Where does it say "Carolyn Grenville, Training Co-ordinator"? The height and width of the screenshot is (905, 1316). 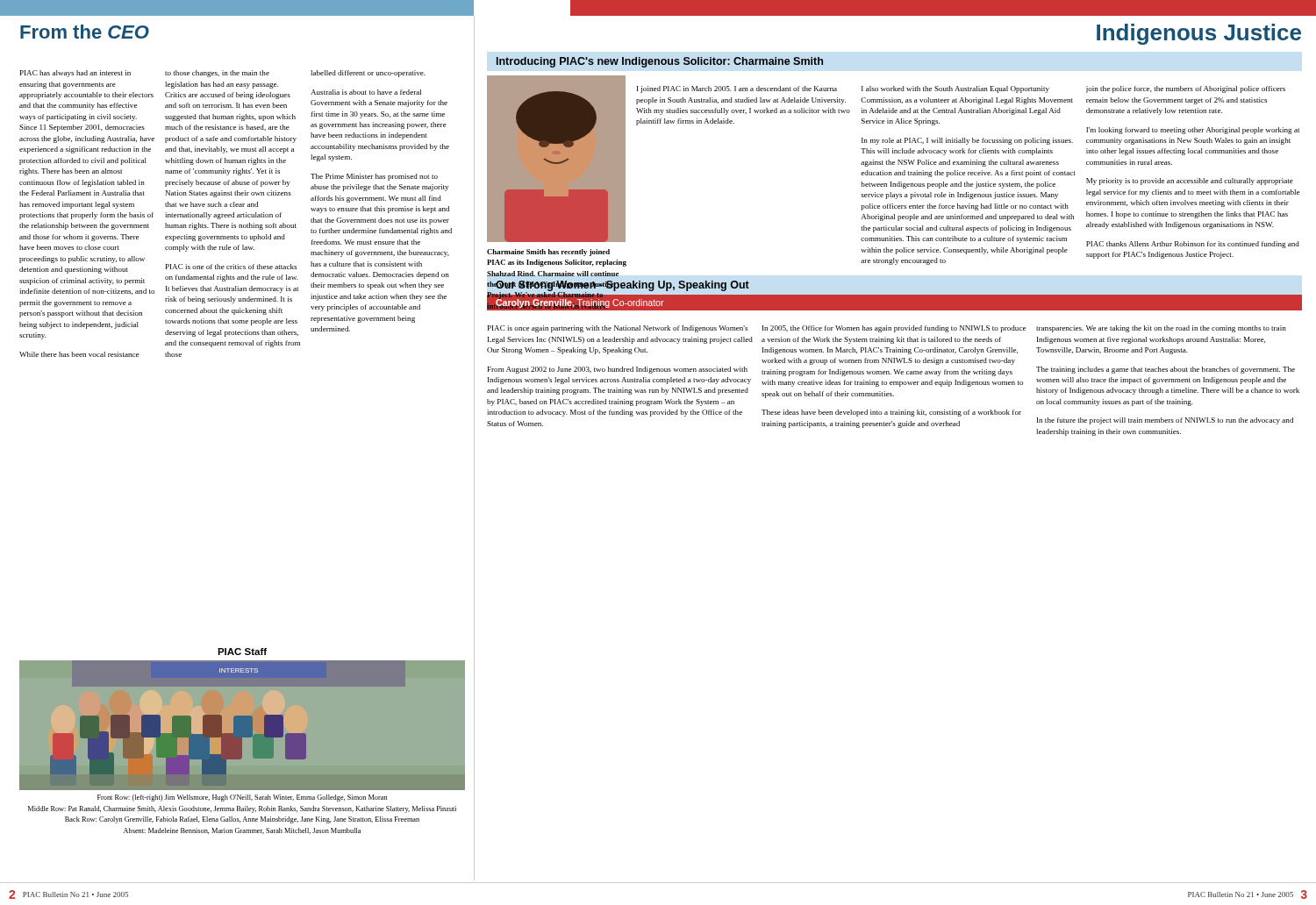[x=580, y=303]
